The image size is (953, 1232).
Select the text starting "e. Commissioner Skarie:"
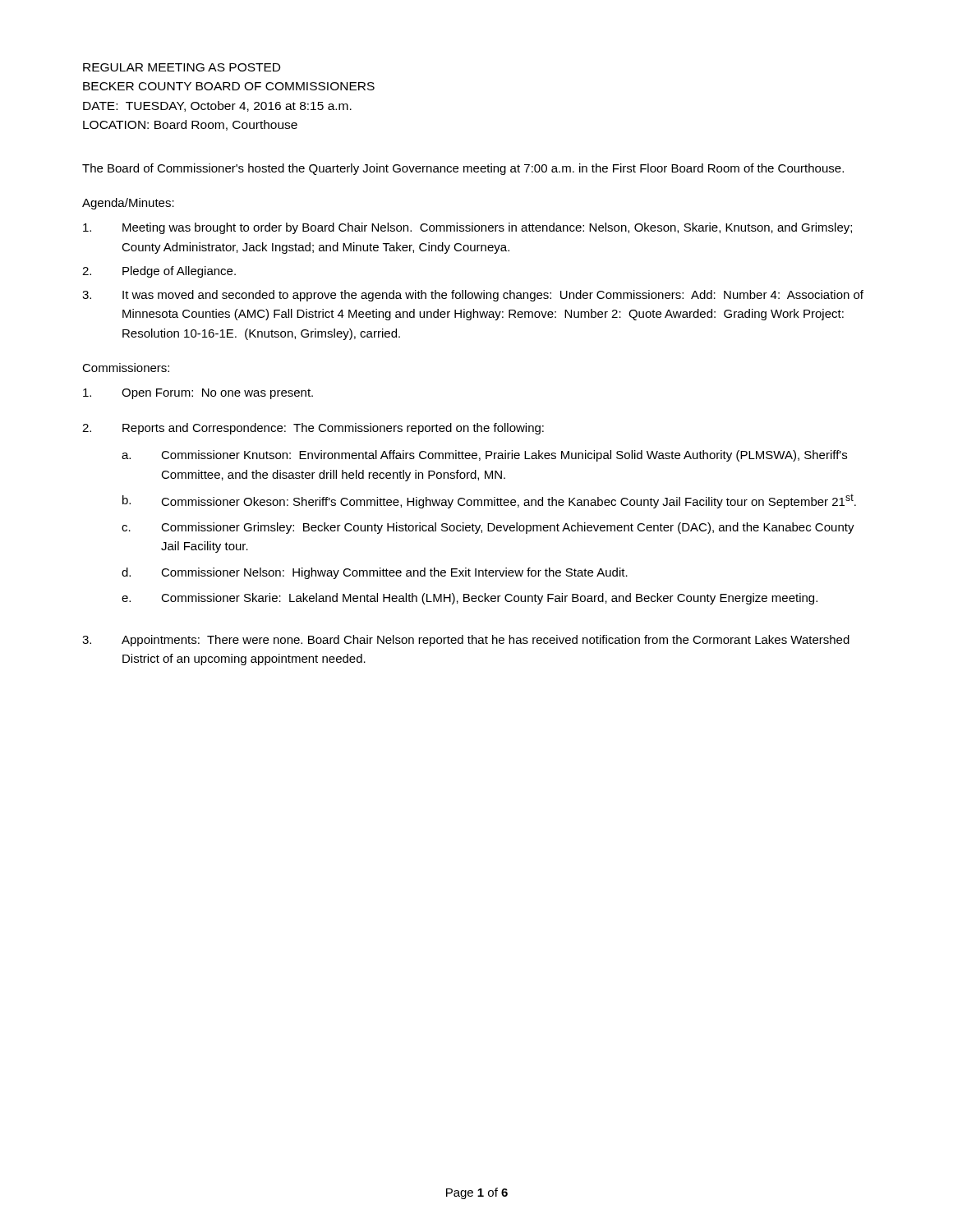point(496,597)
